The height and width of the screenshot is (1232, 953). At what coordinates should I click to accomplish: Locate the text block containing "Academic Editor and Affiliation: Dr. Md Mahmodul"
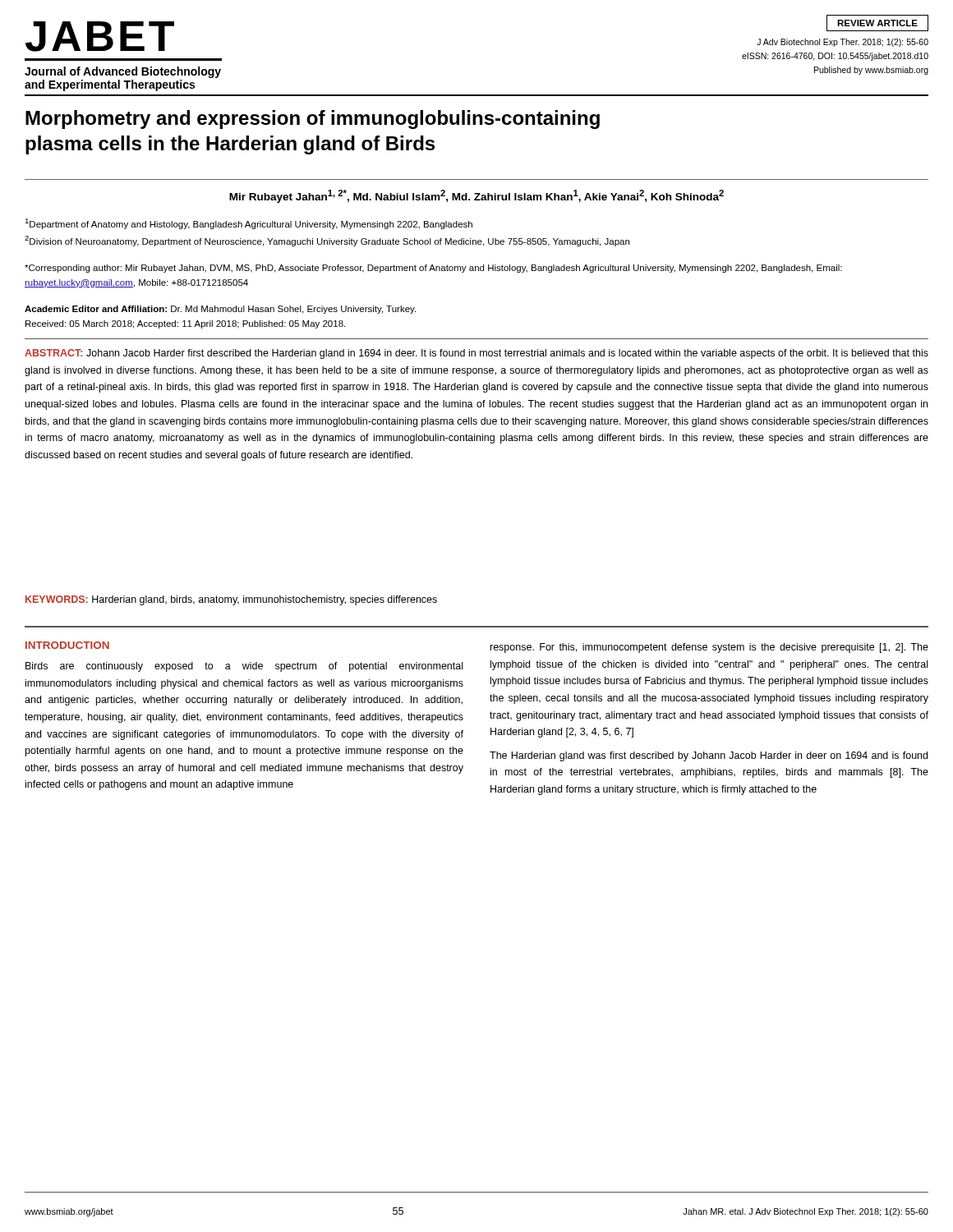pyautogui.click(x=221, y=316)
